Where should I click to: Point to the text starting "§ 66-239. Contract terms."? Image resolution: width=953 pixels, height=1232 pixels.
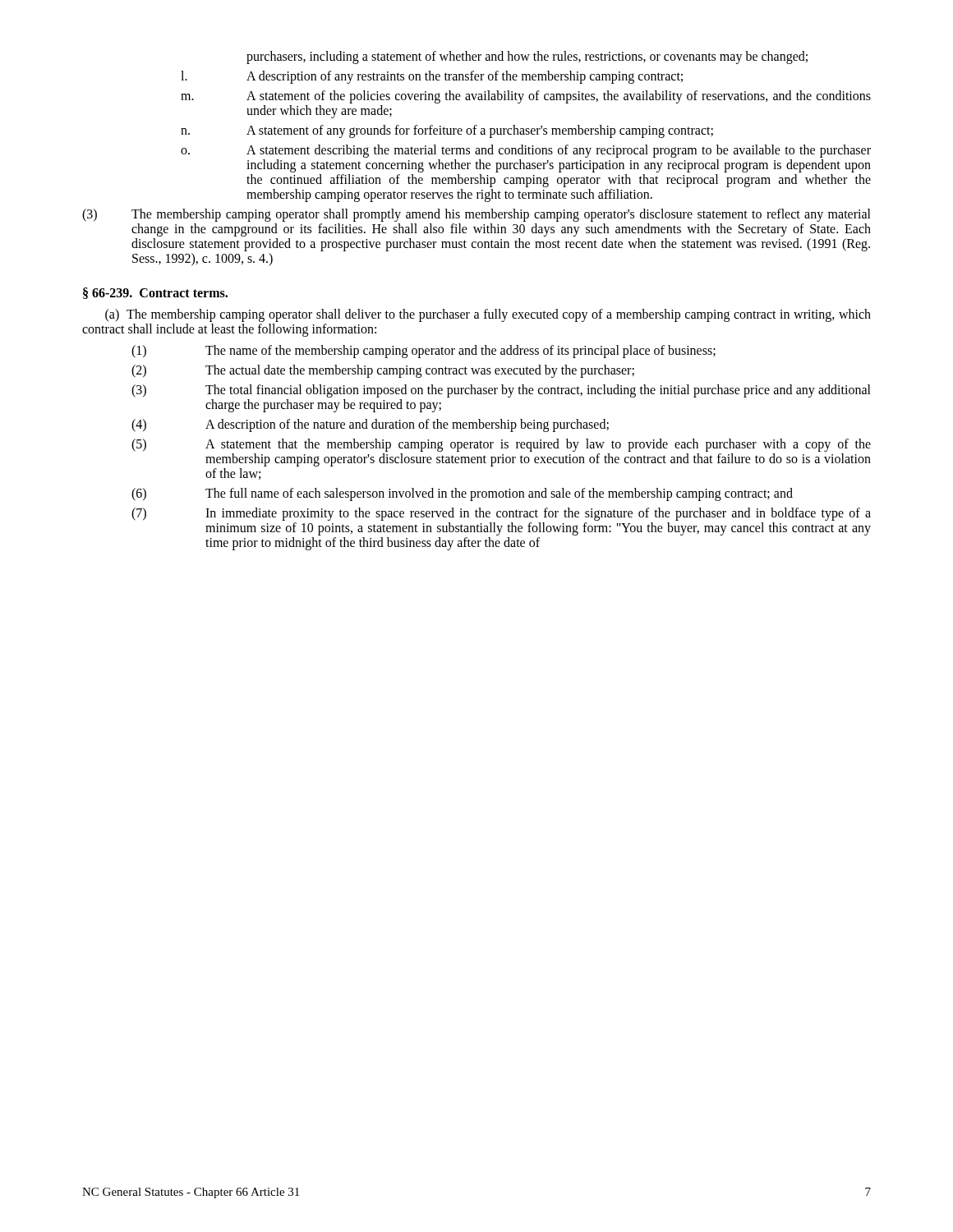[155, 293]
